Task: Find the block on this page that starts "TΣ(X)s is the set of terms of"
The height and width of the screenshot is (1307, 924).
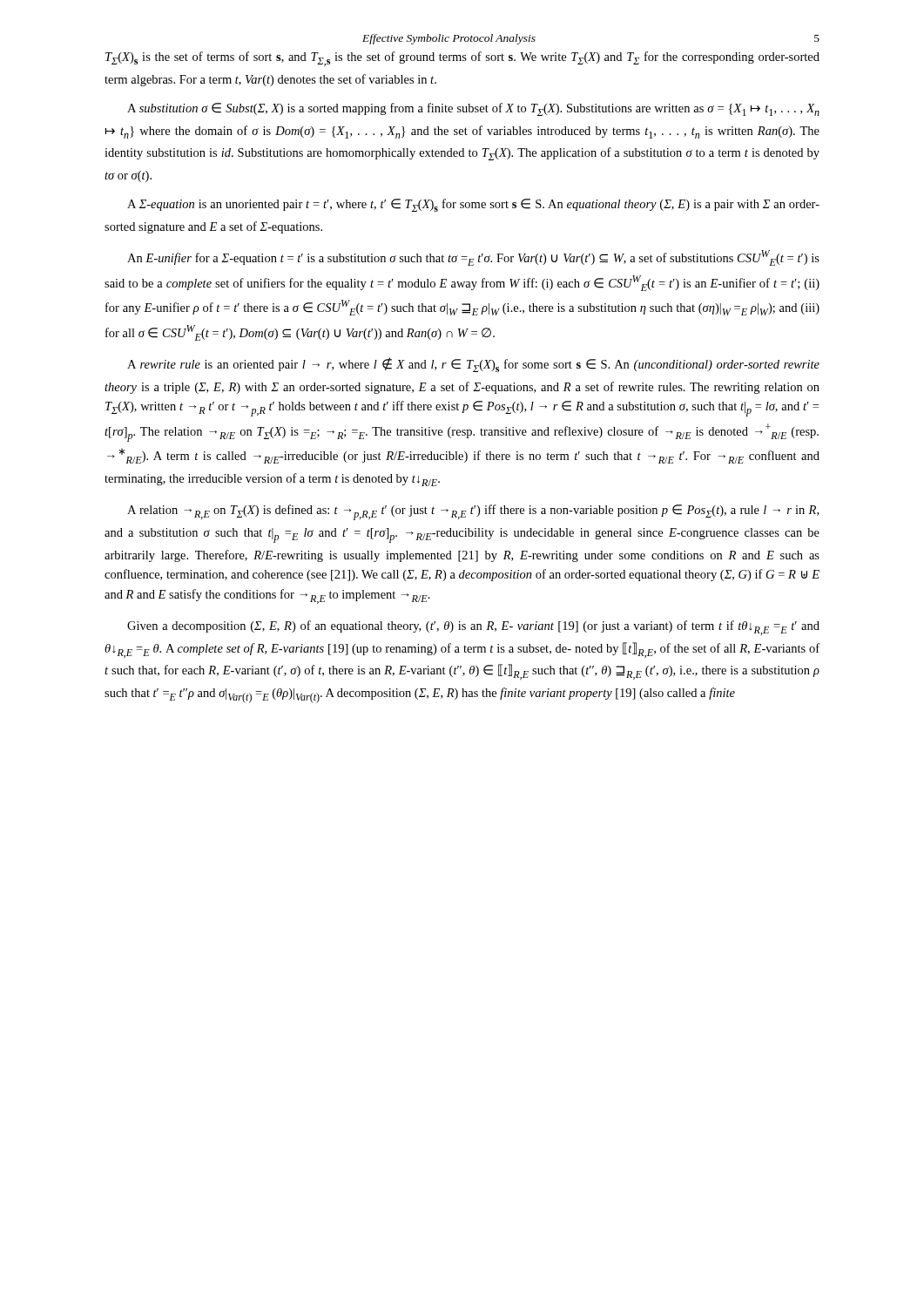Action: click(x=462, y=68)
